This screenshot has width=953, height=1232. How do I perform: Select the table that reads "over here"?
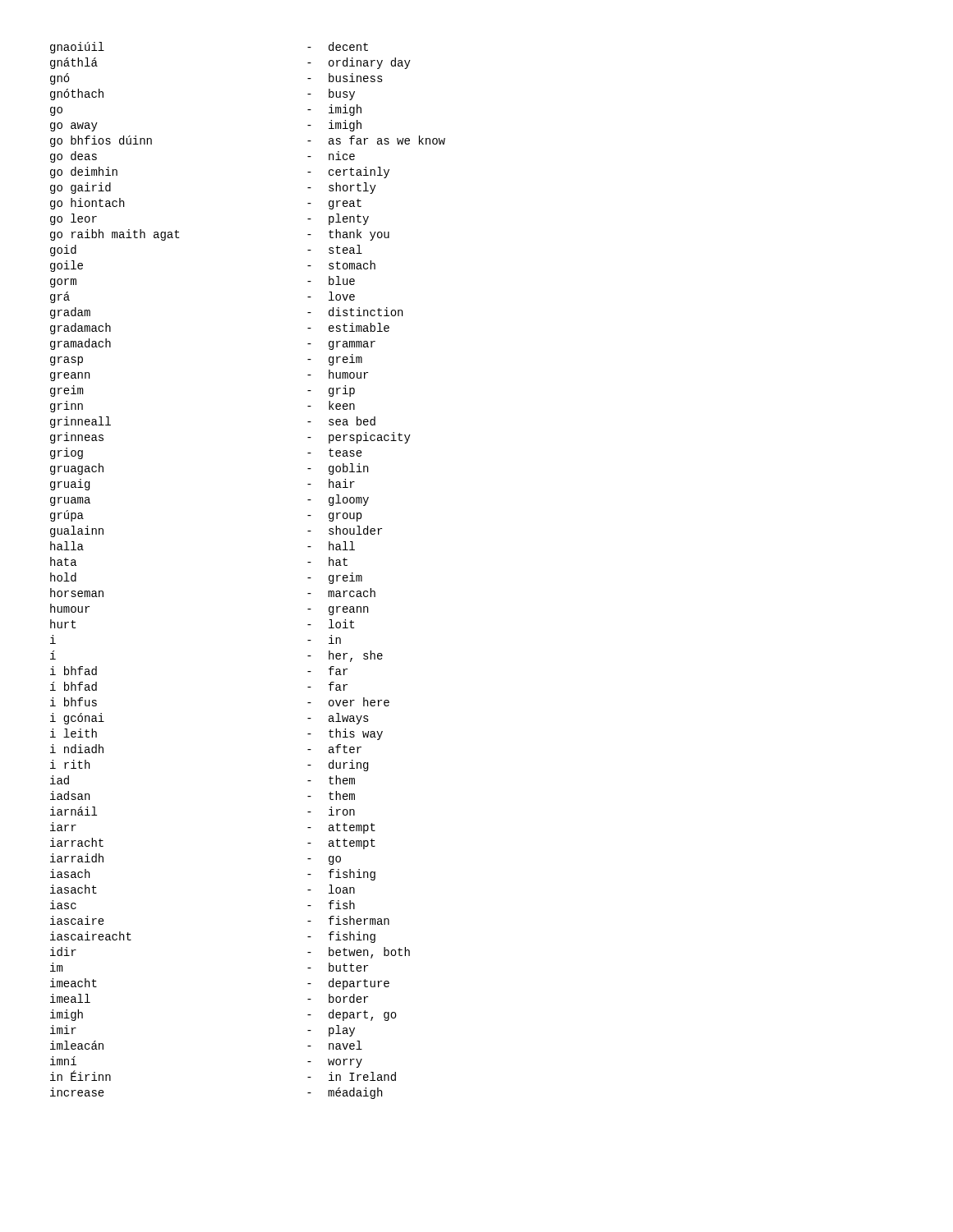476,570
